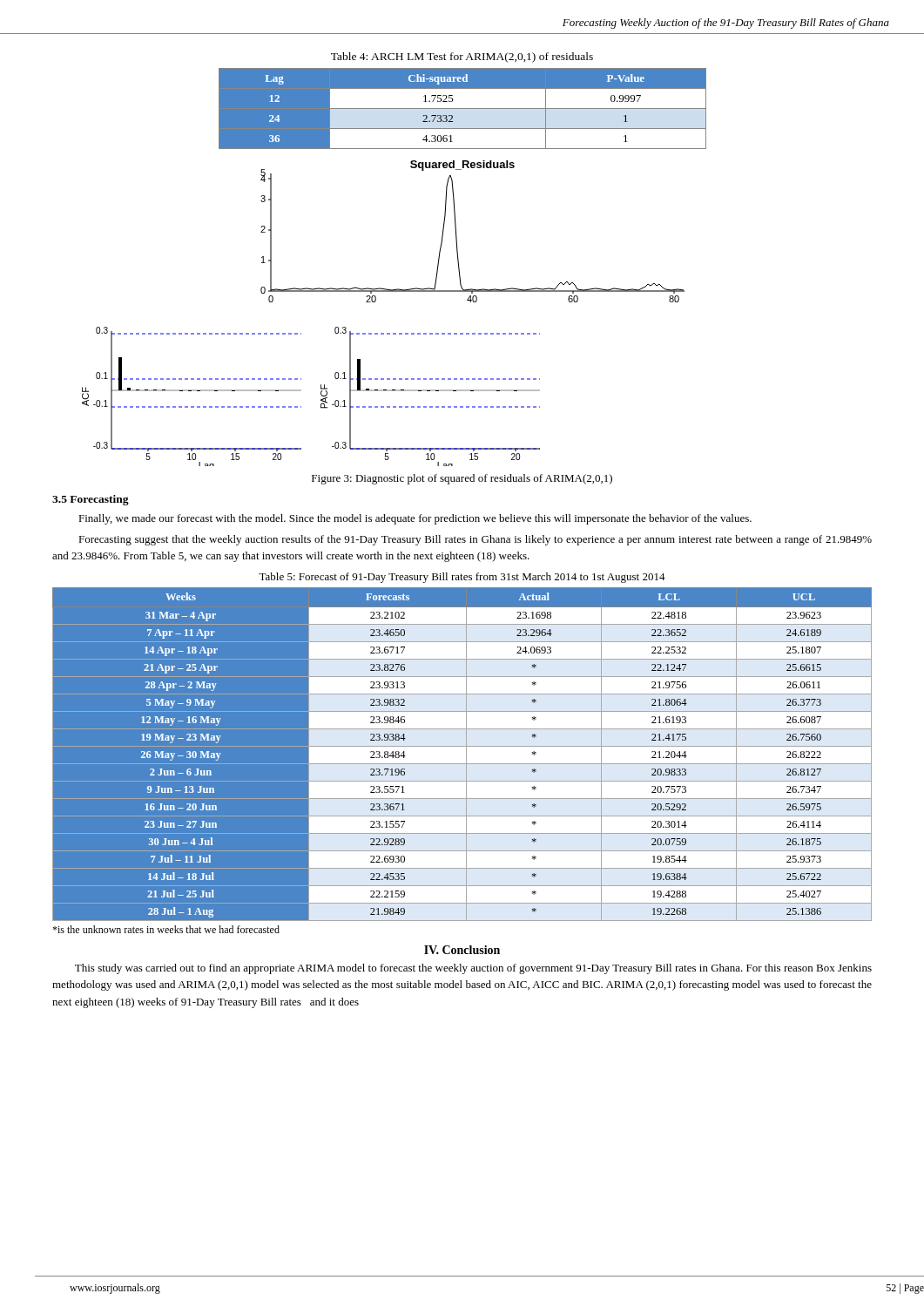
Task: Find the element starting "Table 5: Forecast of 91-Day"
Action: coord(462,576)
